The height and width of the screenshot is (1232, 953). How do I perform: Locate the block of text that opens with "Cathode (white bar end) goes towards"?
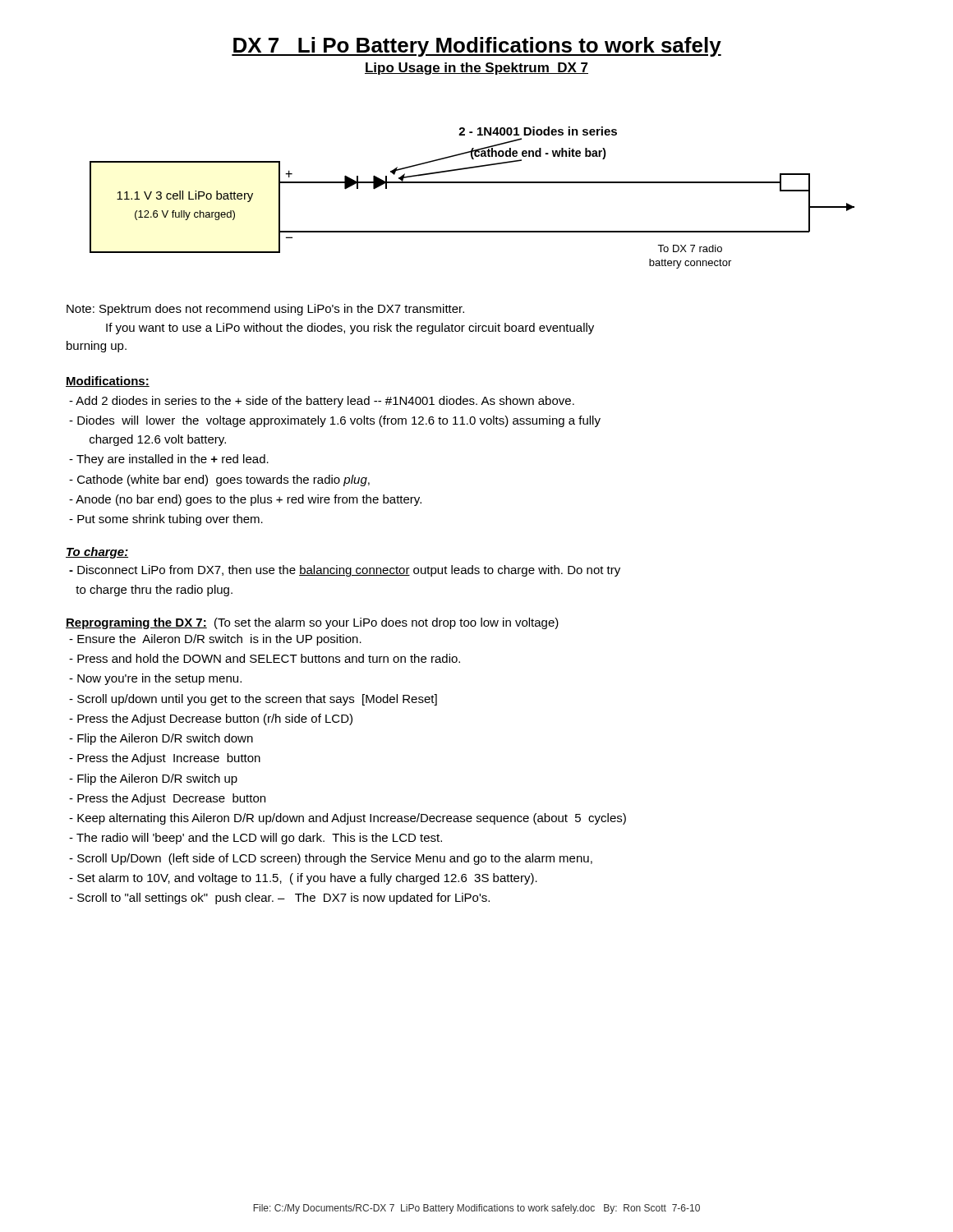220,479
